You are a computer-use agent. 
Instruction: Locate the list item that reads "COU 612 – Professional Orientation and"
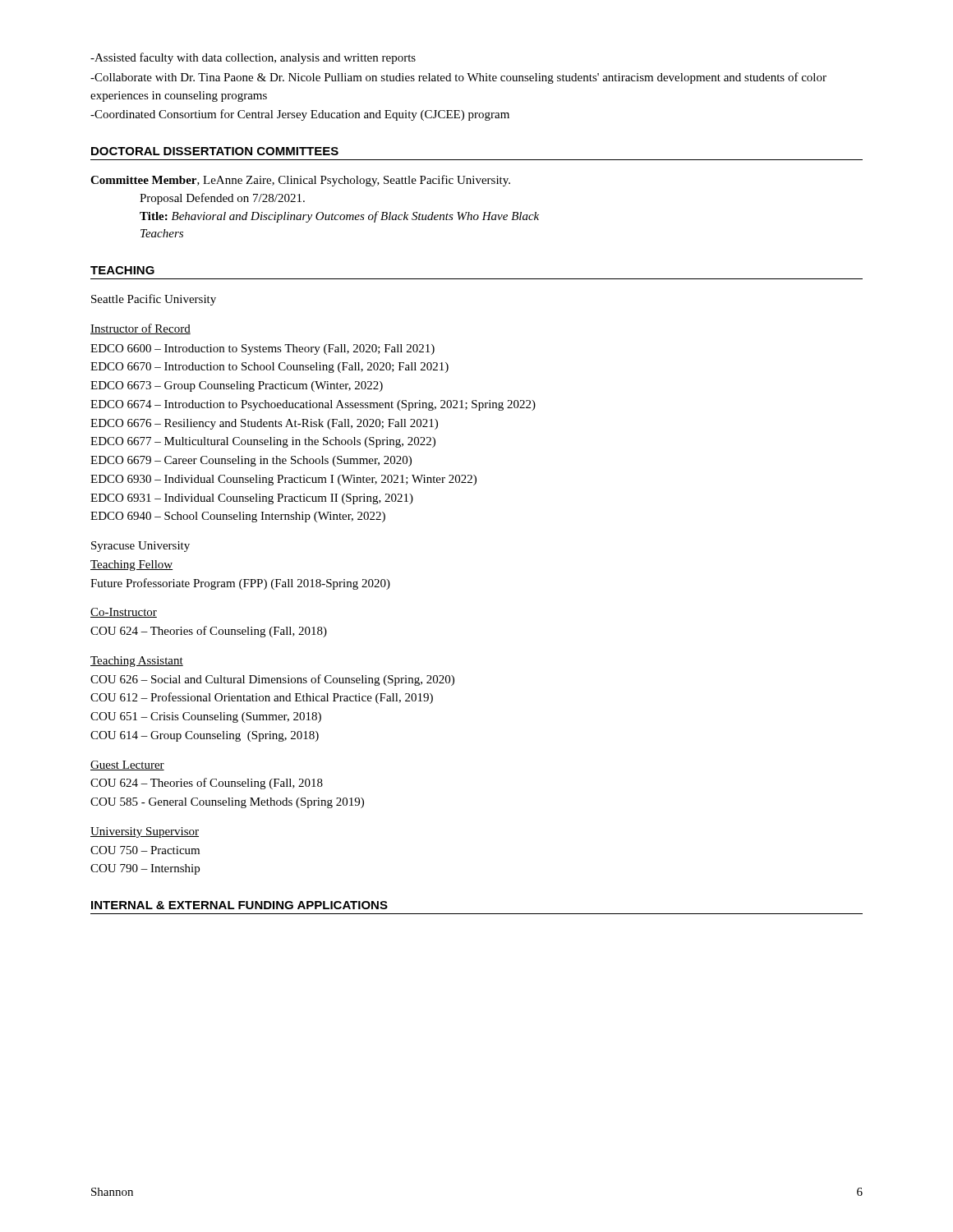coord(262,697)
